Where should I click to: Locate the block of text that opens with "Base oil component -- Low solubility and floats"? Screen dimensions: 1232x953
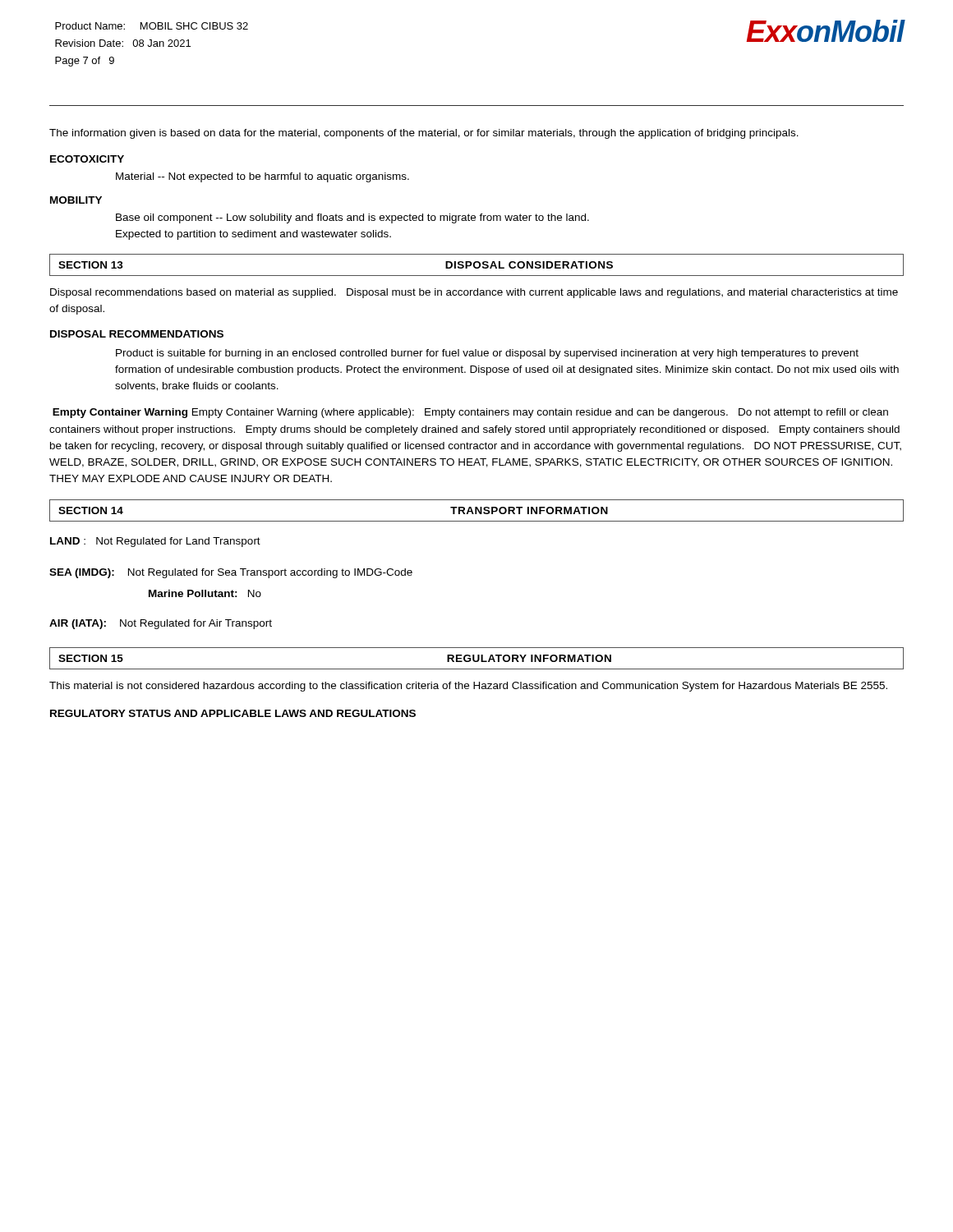coord(352,225)
